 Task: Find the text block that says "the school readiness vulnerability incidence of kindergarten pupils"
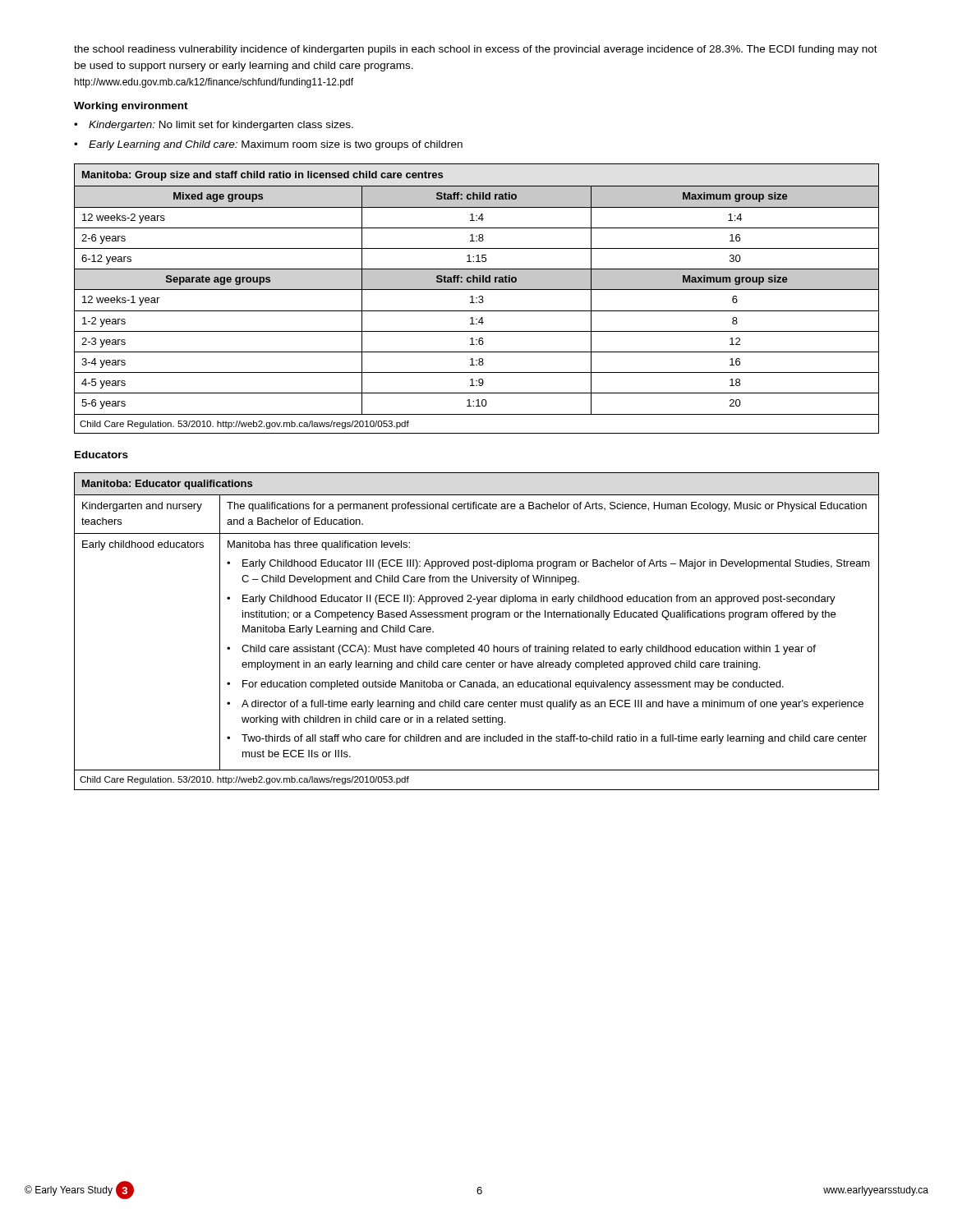(475, 57)
